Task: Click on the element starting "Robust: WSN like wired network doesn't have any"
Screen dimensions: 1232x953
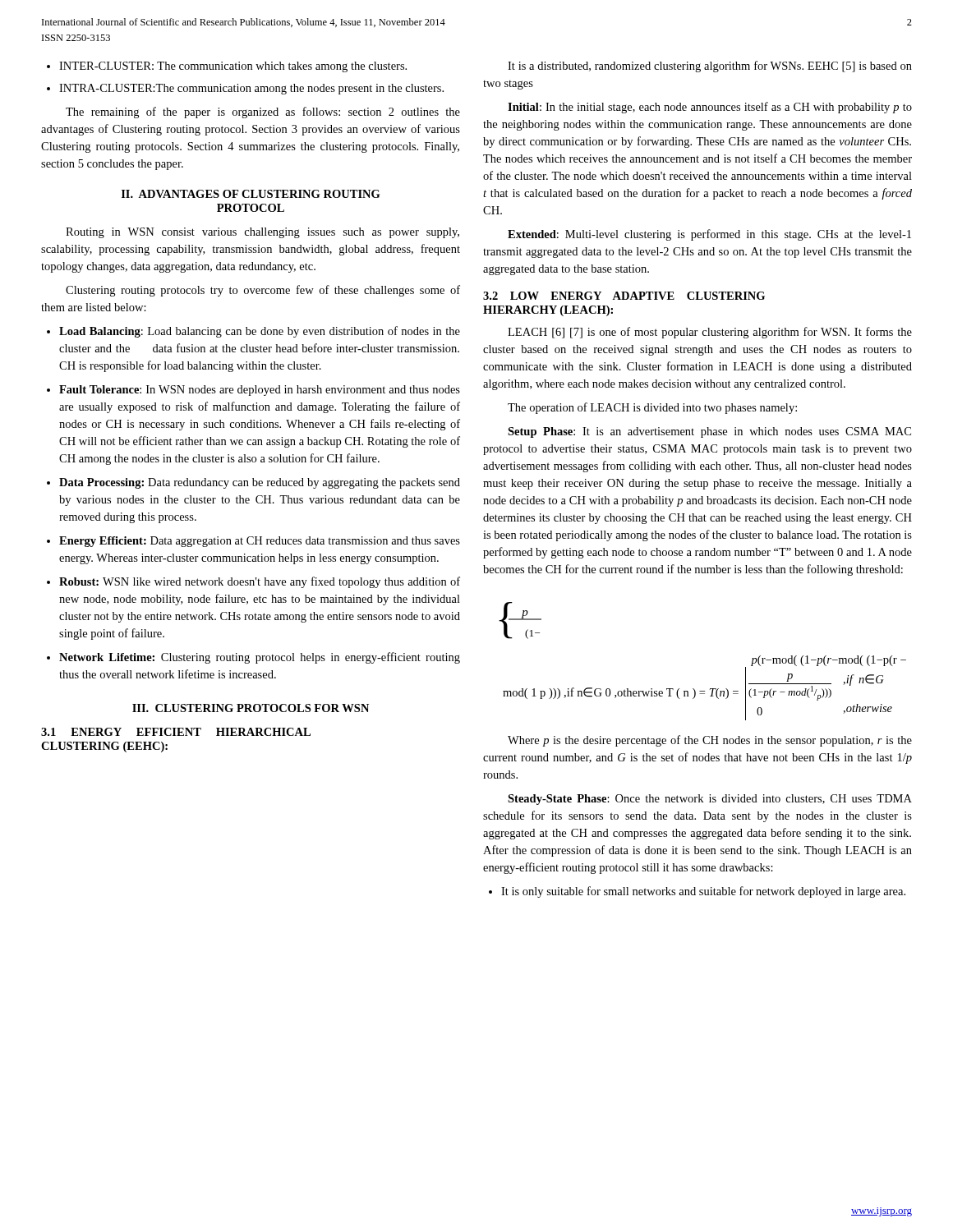Action: 260,608
